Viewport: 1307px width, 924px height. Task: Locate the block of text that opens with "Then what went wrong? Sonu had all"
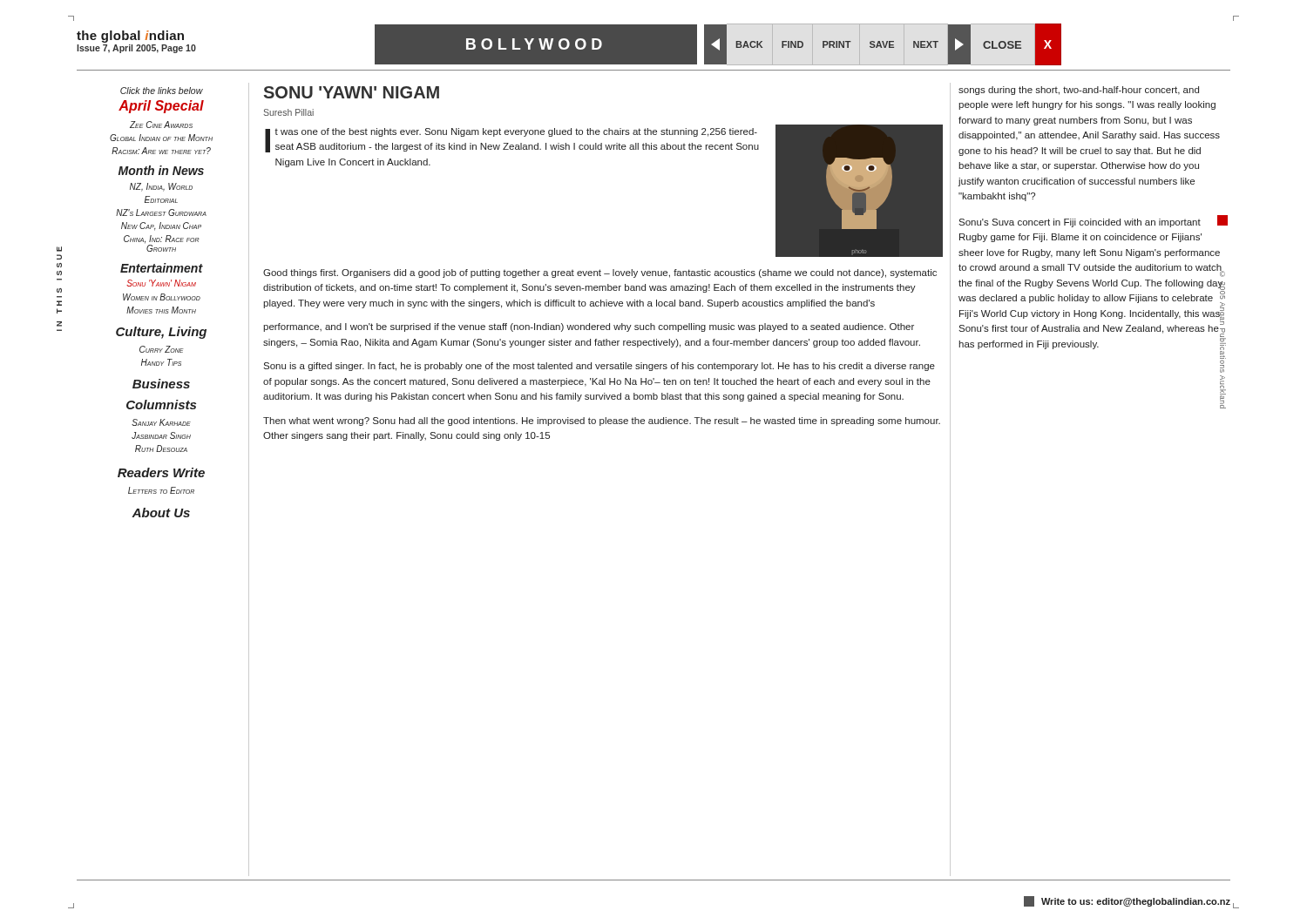[x=602, y=428]
